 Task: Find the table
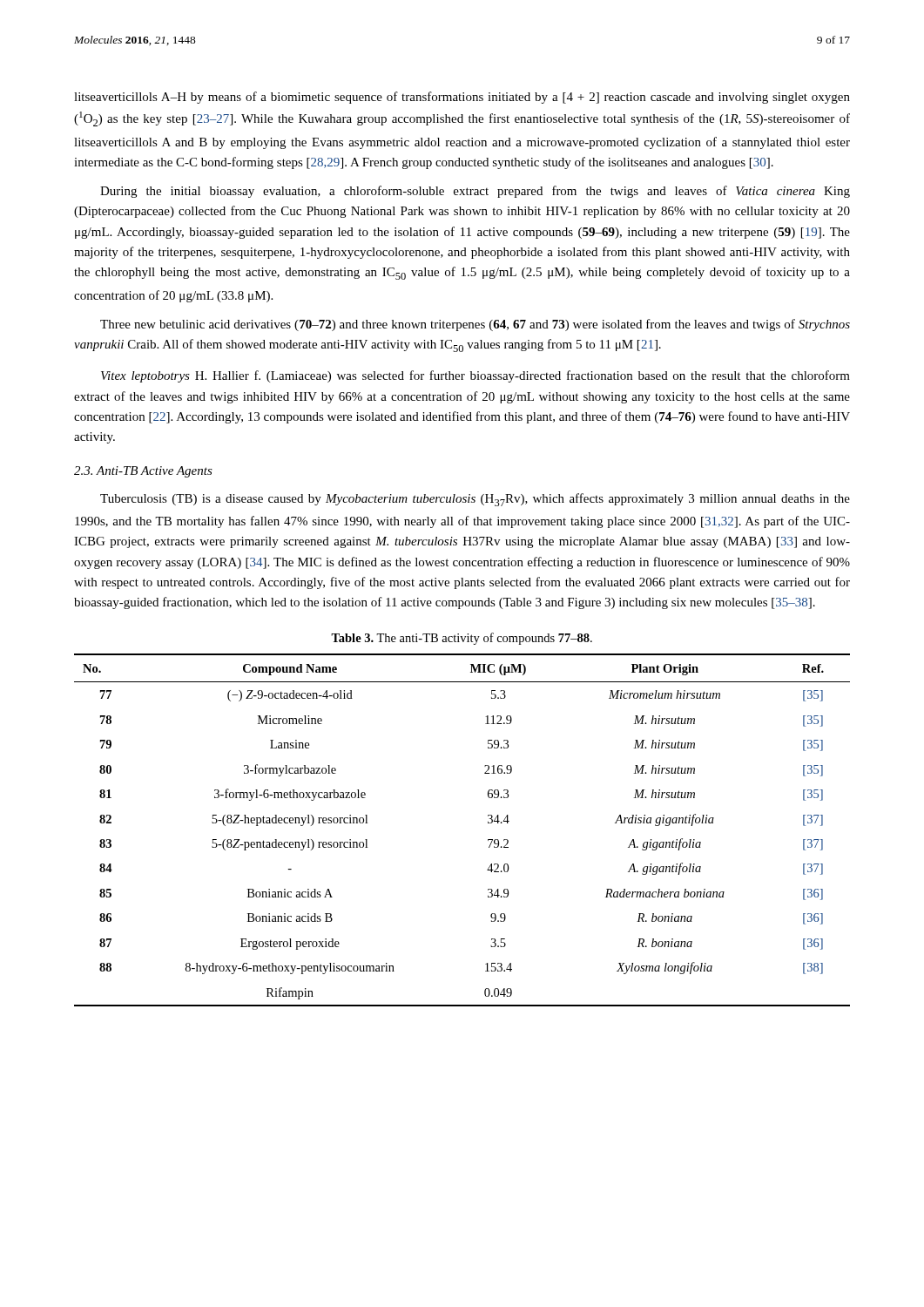tap(462, 830)
